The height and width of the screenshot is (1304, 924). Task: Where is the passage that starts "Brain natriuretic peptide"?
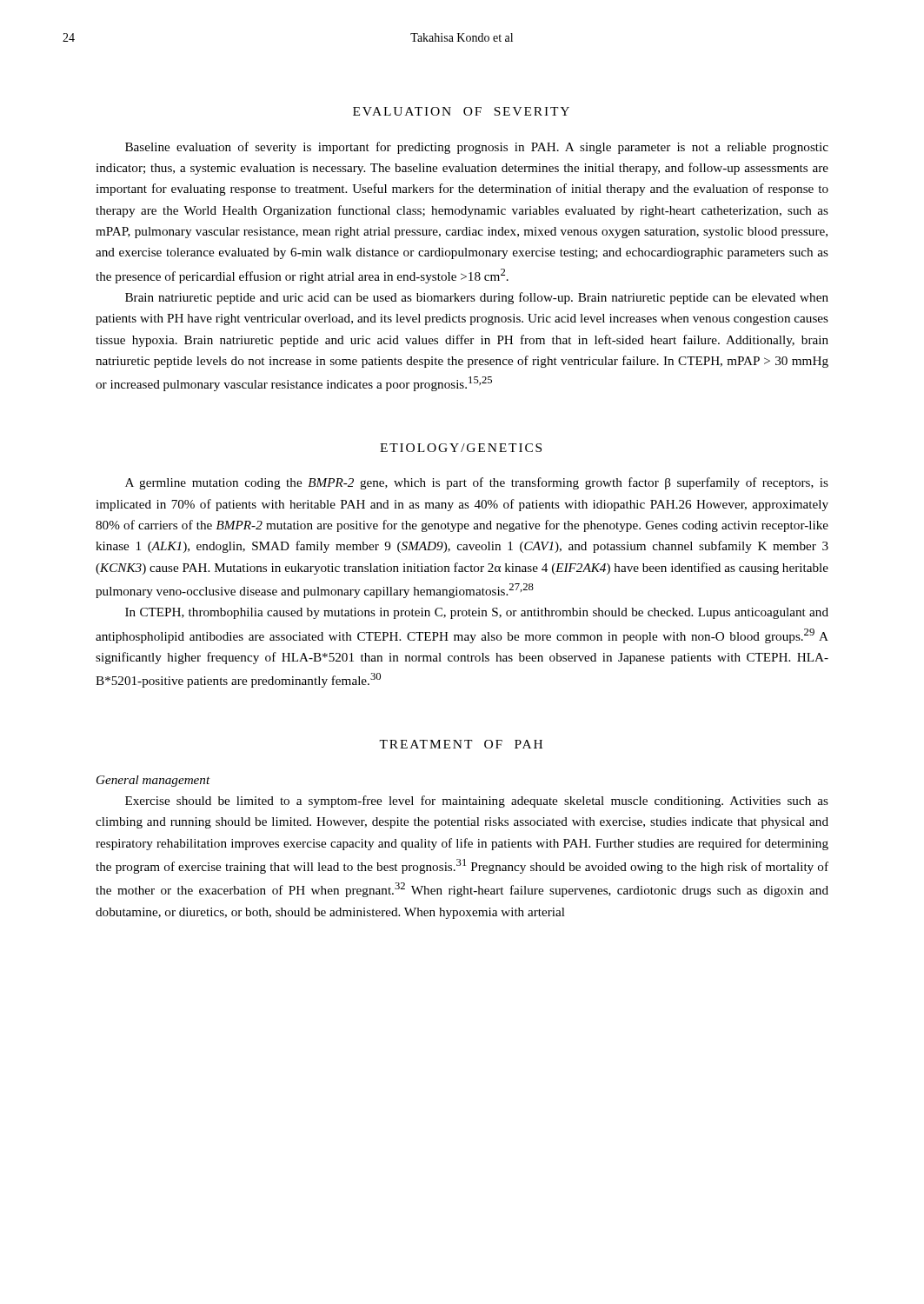coord(462,341)
